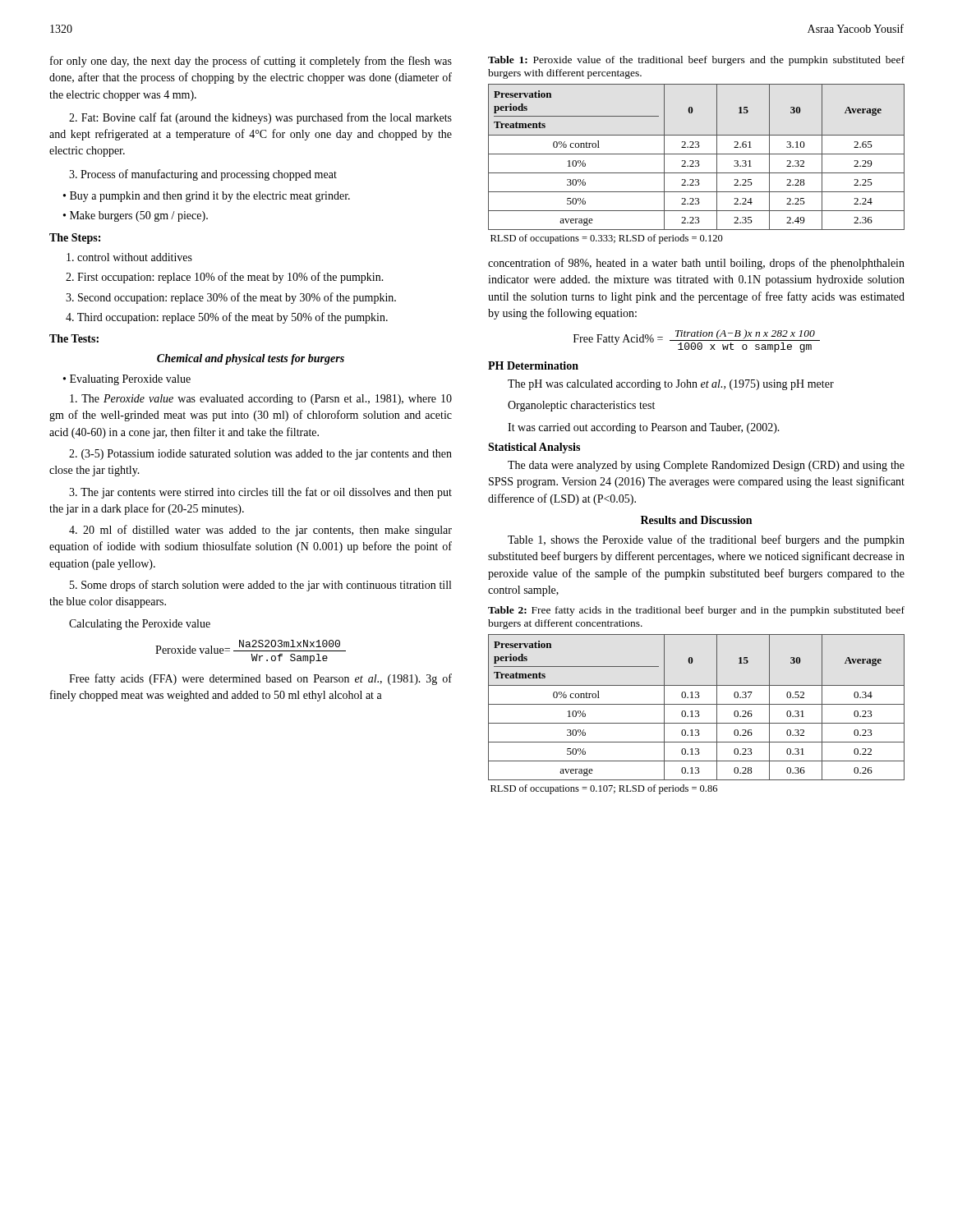The width and height of the screenshot is (953, 1232).
Task: Click on the section header with the text "PH Determination"
Action: 533,366
